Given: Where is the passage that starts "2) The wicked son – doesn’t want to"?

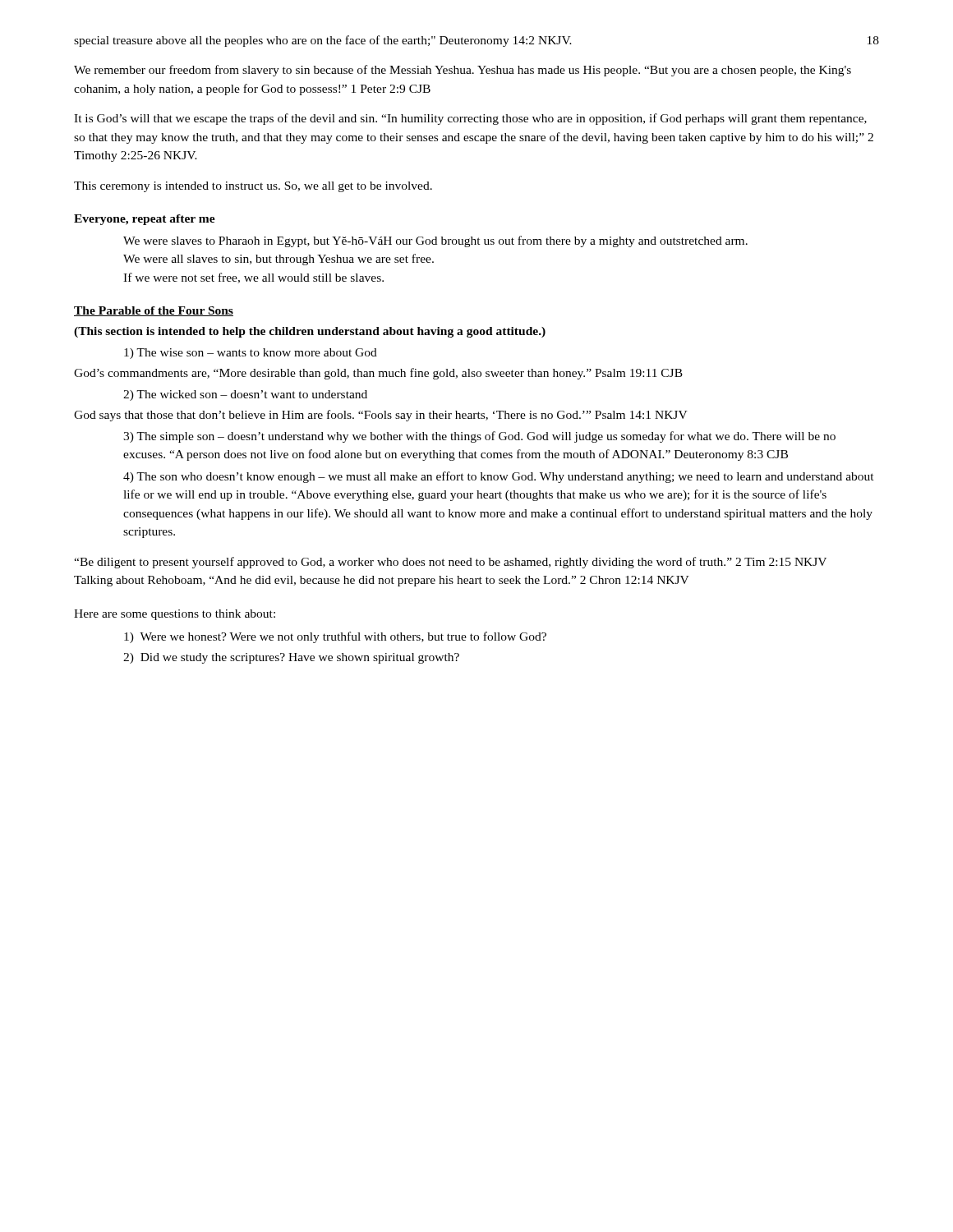Looking at the screenshot, I should [x=245, y=394].
